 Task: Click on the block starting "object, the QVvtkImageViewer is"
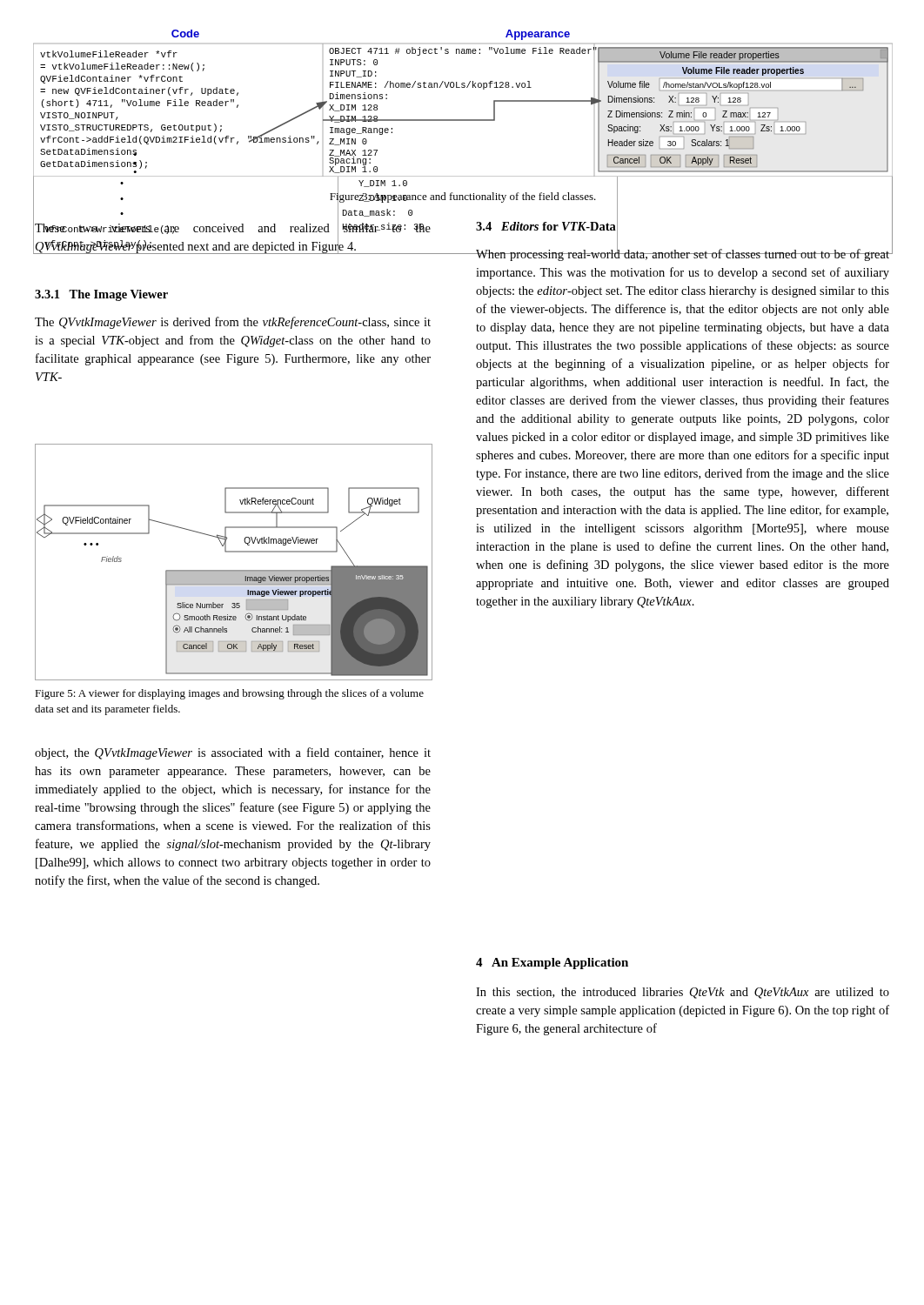(x=233, y=817)
